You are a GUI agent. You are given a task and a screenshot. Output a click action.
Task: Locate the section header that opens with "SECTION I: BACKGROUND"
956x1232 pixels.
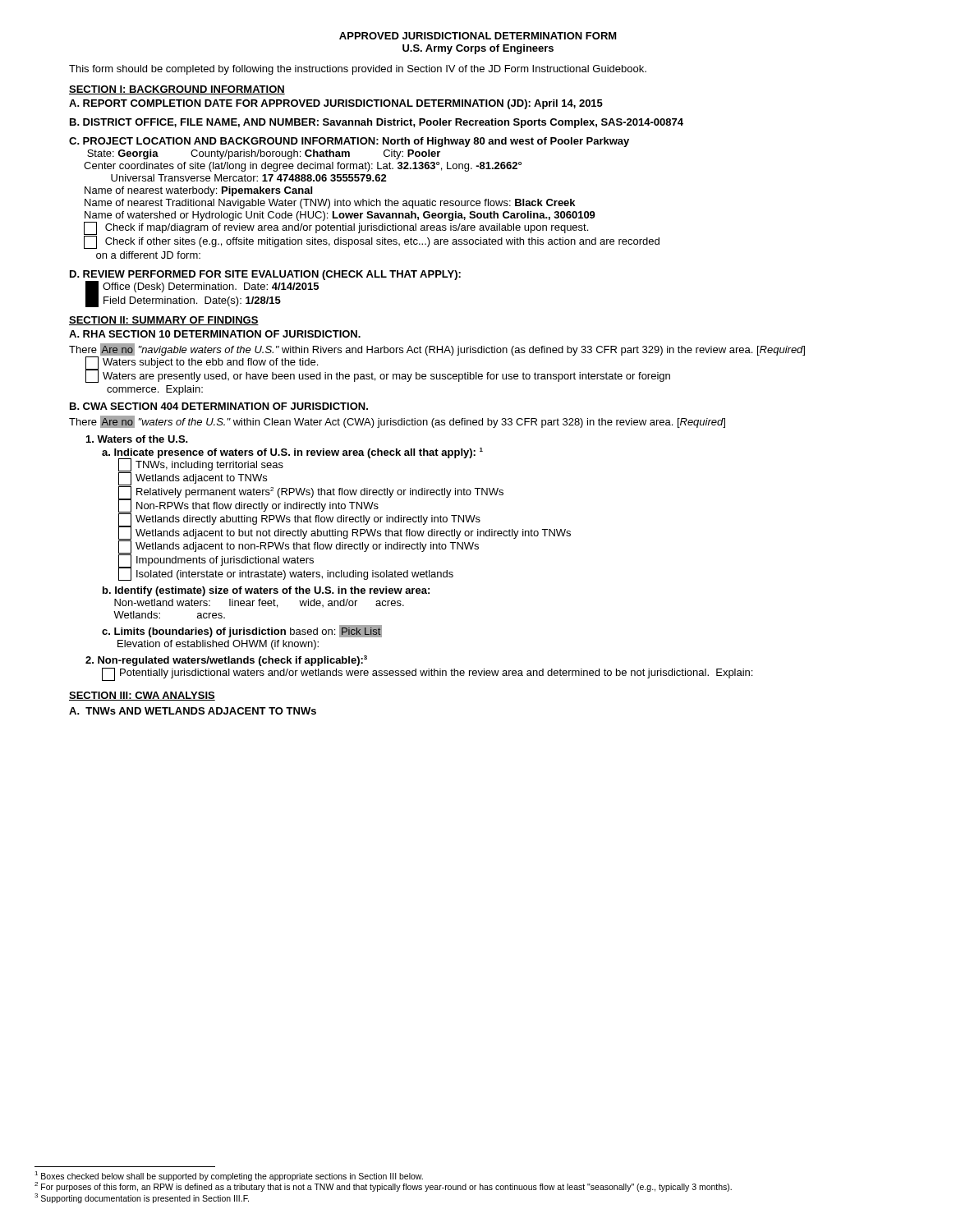177,89
